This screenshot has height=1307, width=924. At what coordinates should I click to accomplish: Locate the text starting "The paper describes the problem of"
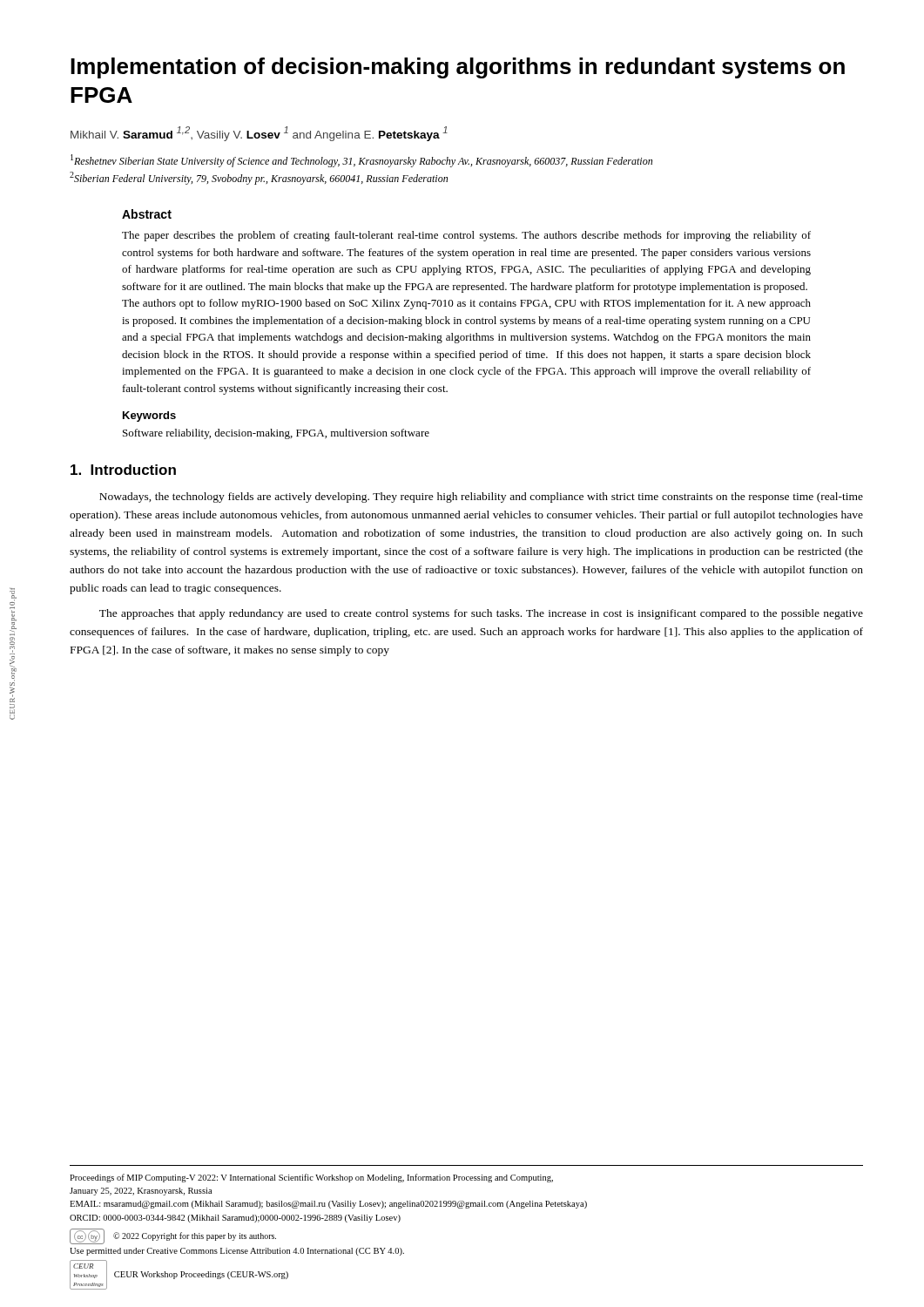(x=466, y=312)
